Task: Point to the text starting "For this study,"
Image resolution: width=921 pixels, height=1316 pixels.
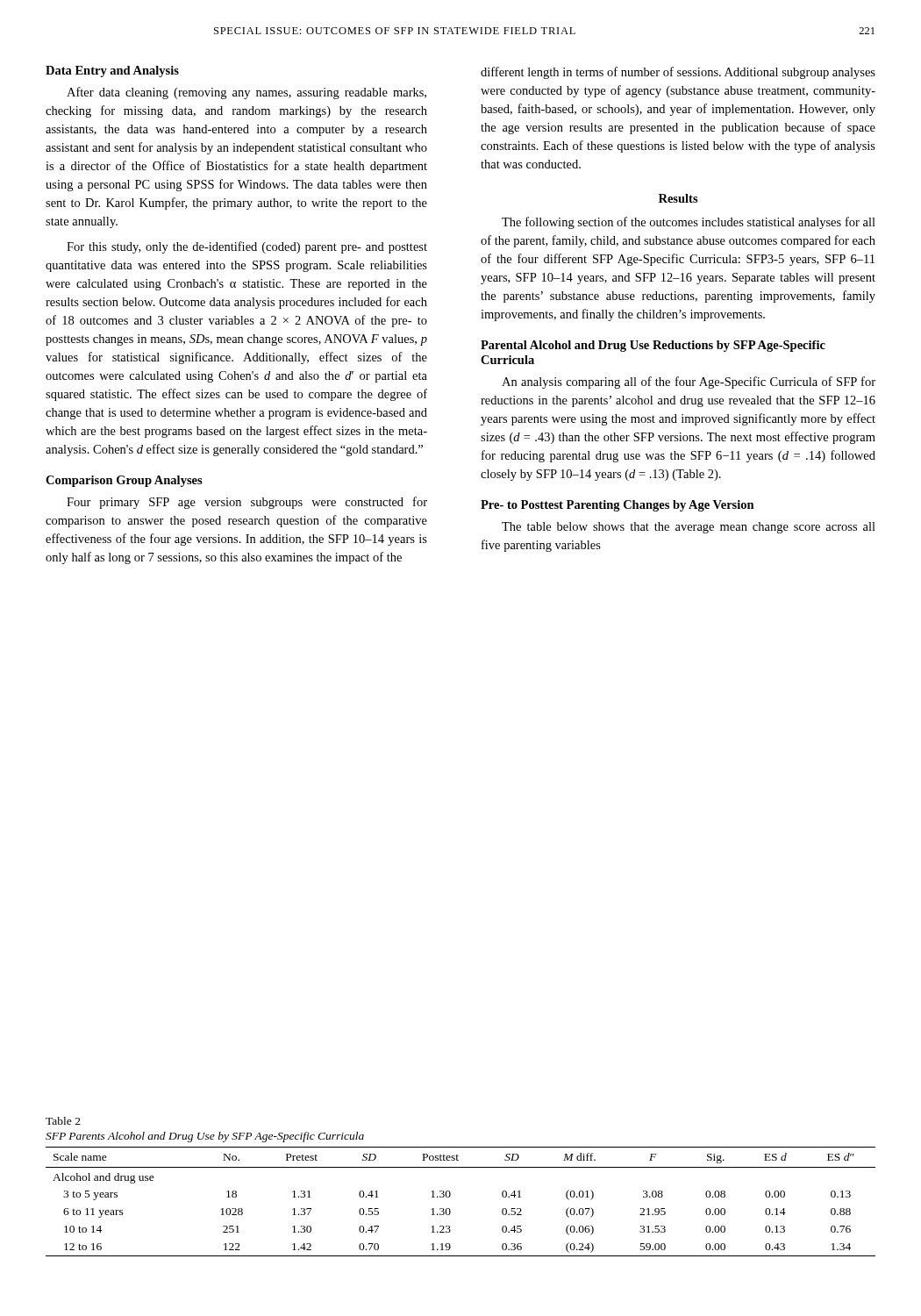Action: point(236,348)
